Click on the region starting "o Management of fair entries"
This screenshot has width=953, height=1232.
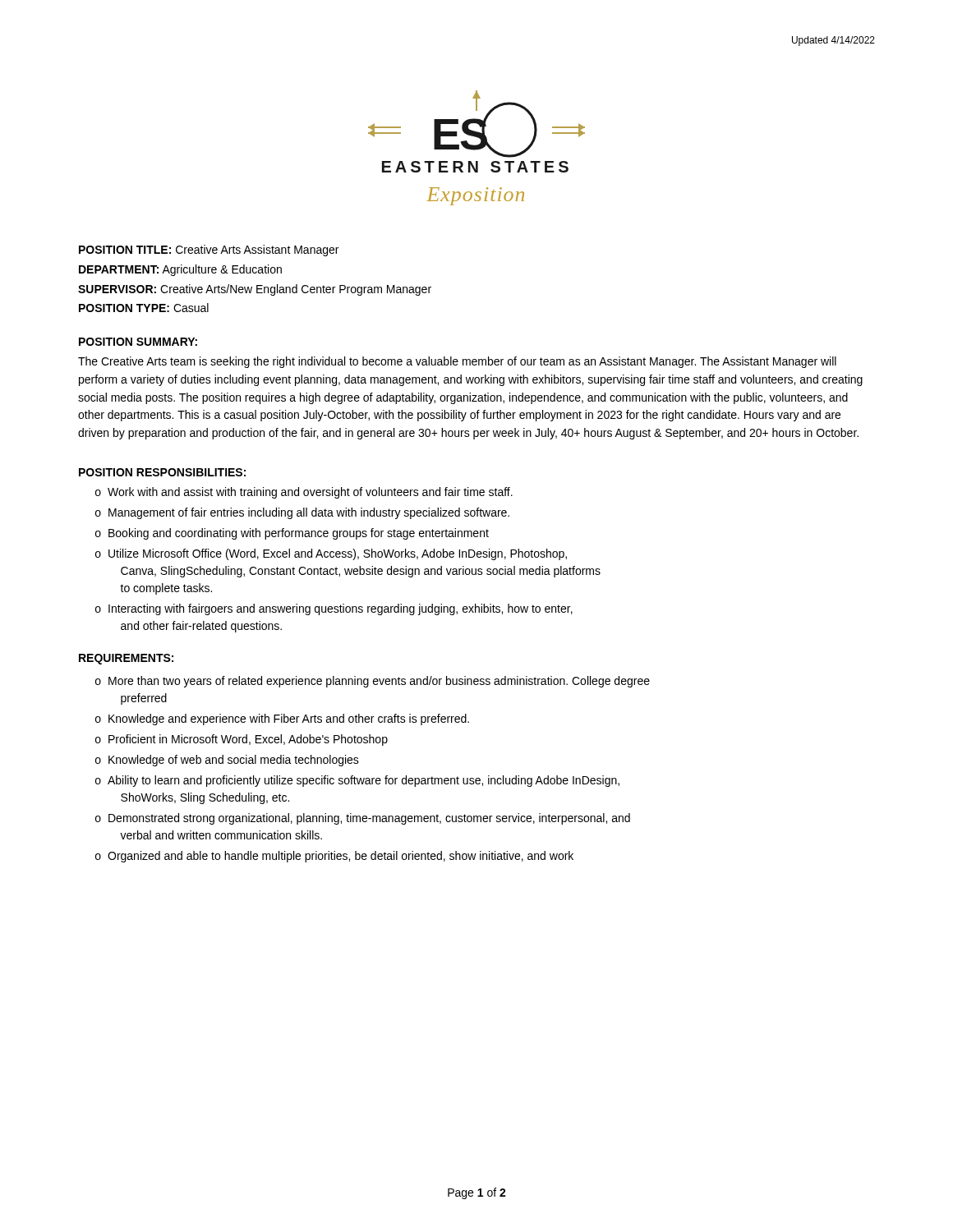476,513
